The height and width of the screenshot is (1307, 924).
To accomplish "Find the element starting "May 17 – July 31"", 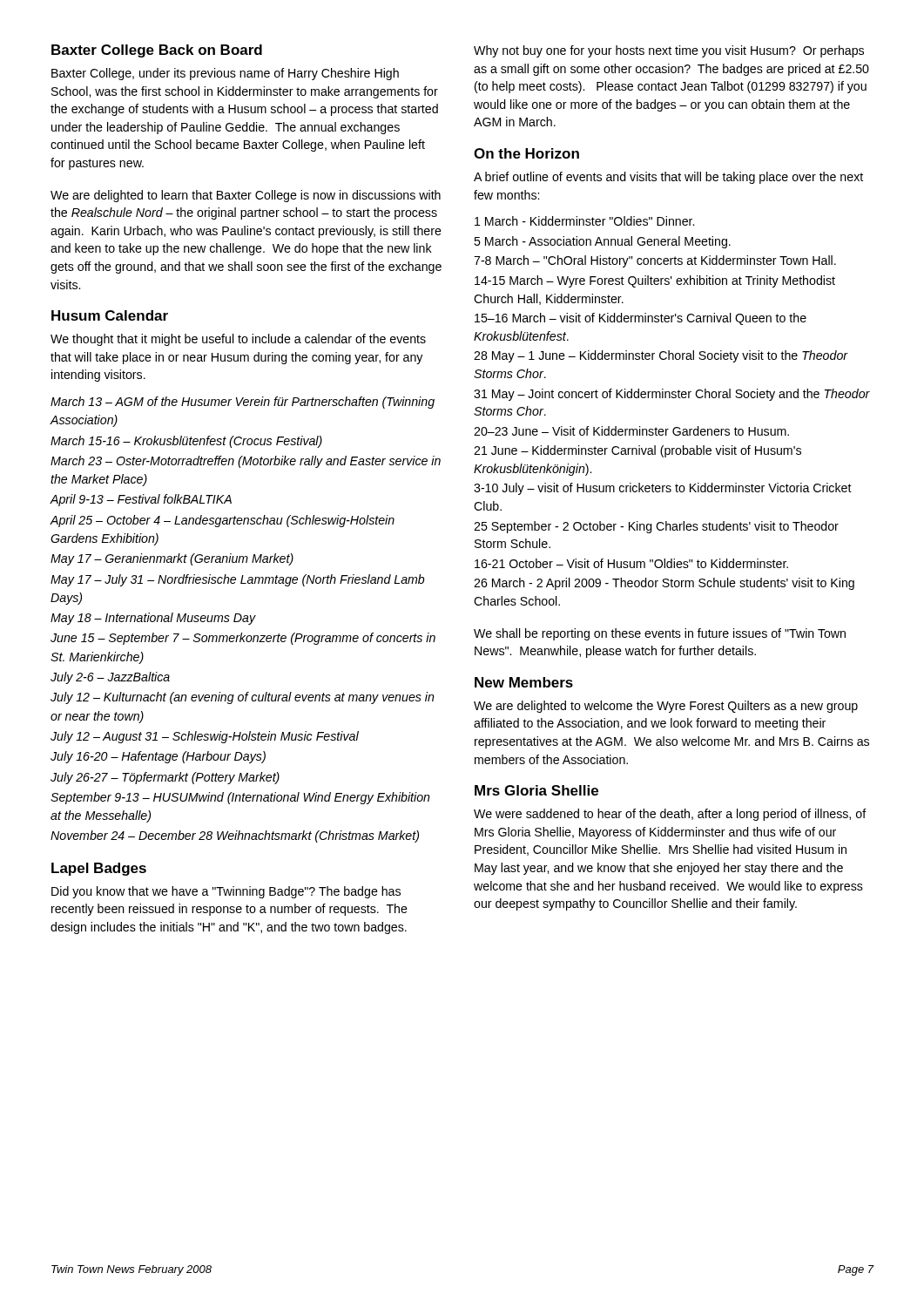I will click(238, 588).
